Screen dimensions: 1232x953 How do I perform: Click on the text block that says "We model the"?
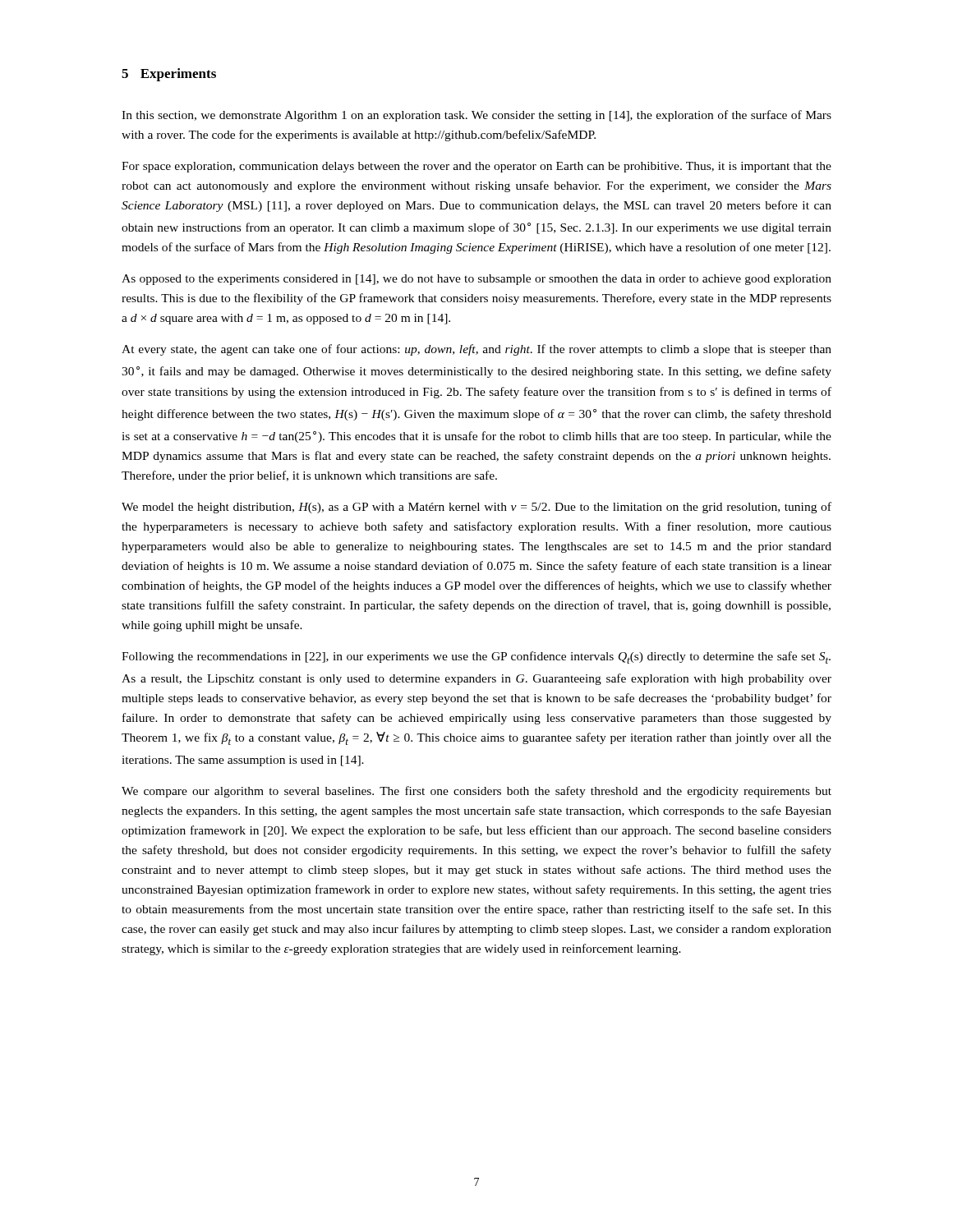(476, 566)
